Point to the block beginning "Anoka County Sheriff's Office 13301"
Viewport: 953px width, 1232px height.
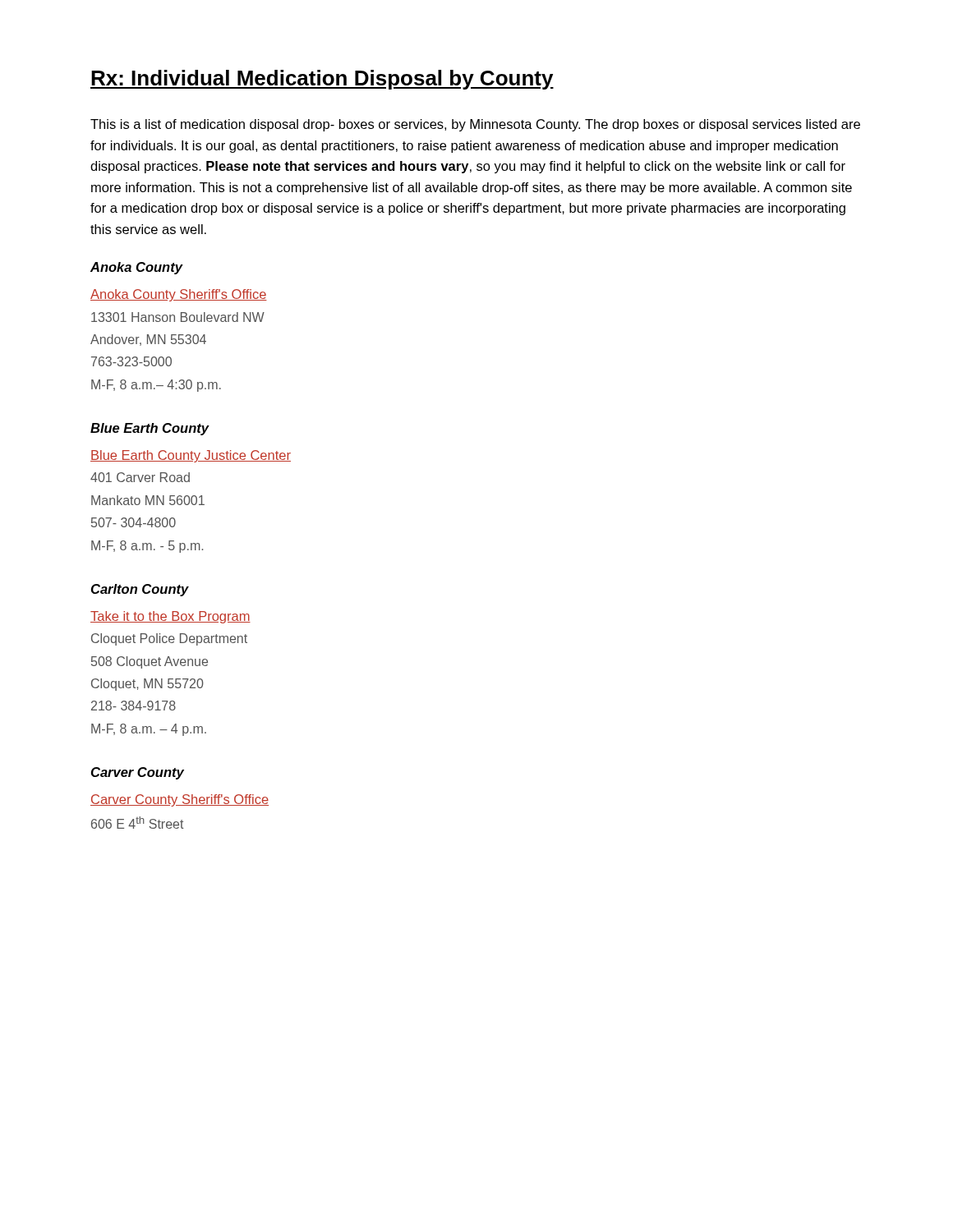(178, 339)
